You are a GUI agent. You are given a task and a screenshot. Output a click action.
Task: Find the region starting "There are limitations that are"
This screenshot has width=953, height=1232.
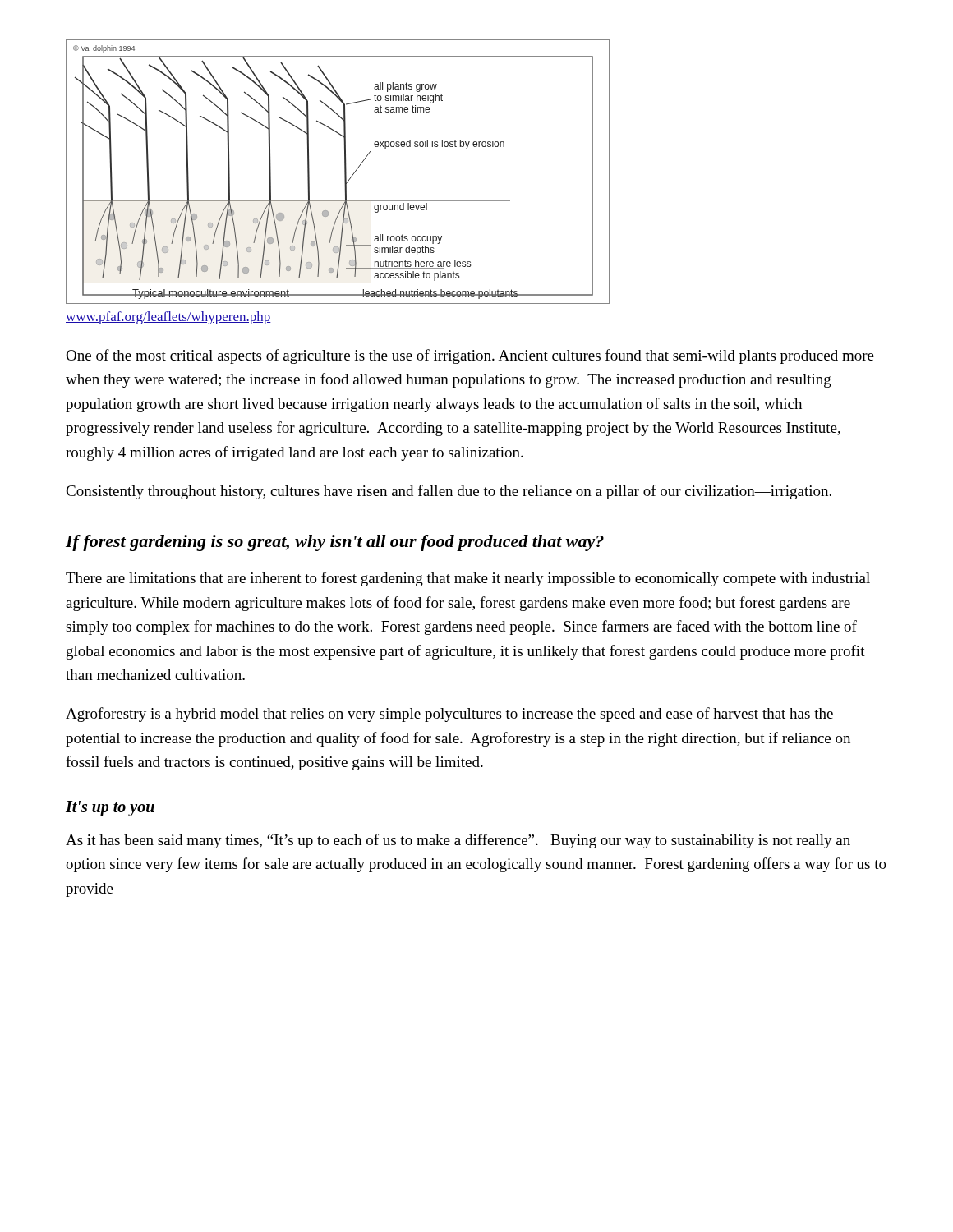pyautogui.click(x=468, y=626)
